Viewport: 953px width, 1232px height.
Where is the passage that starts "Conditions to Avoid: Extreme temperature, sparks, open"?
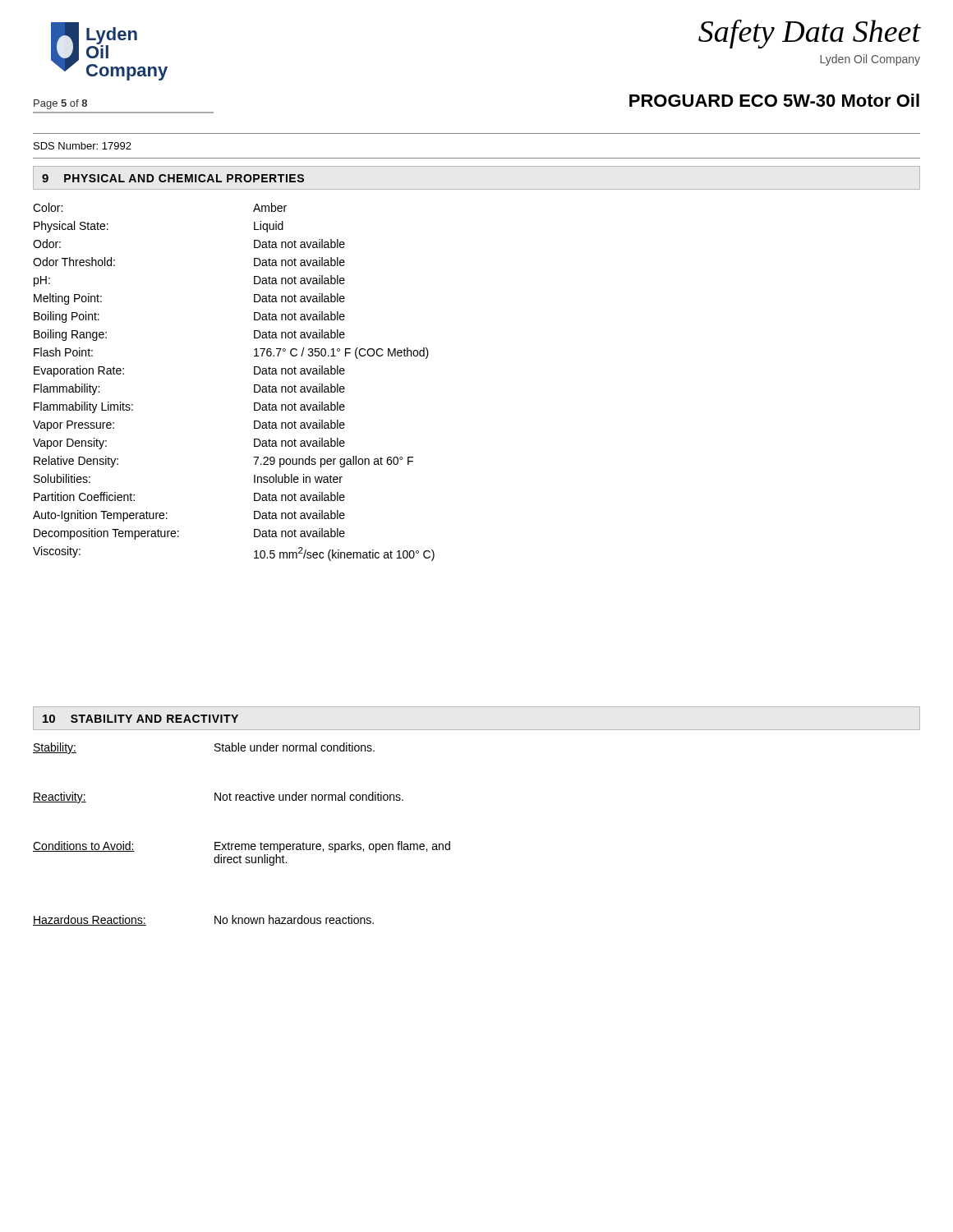tap(242, 853)
